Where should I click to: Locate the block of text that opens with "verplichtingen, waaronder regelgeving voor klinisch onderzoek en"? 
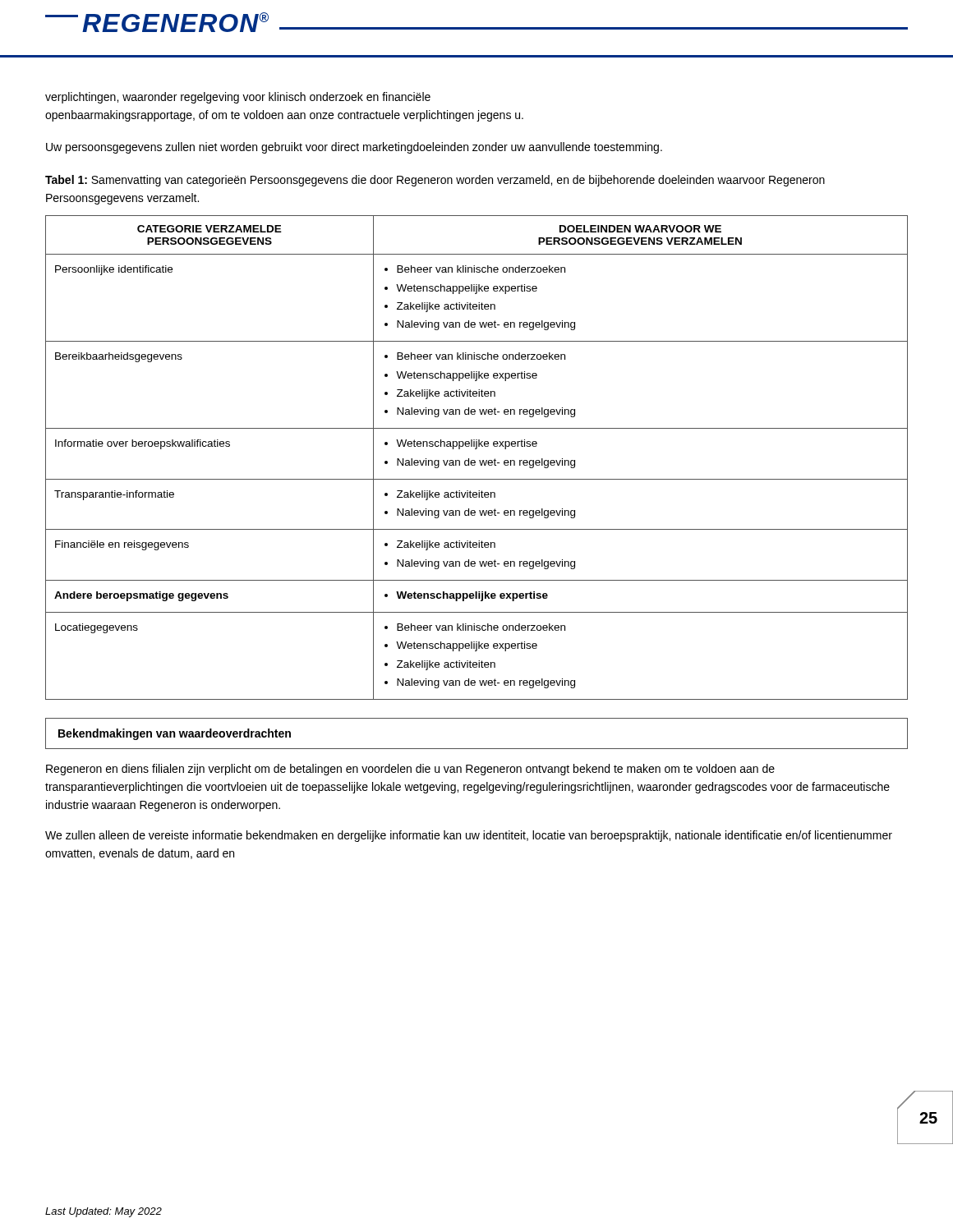(285, 106)
